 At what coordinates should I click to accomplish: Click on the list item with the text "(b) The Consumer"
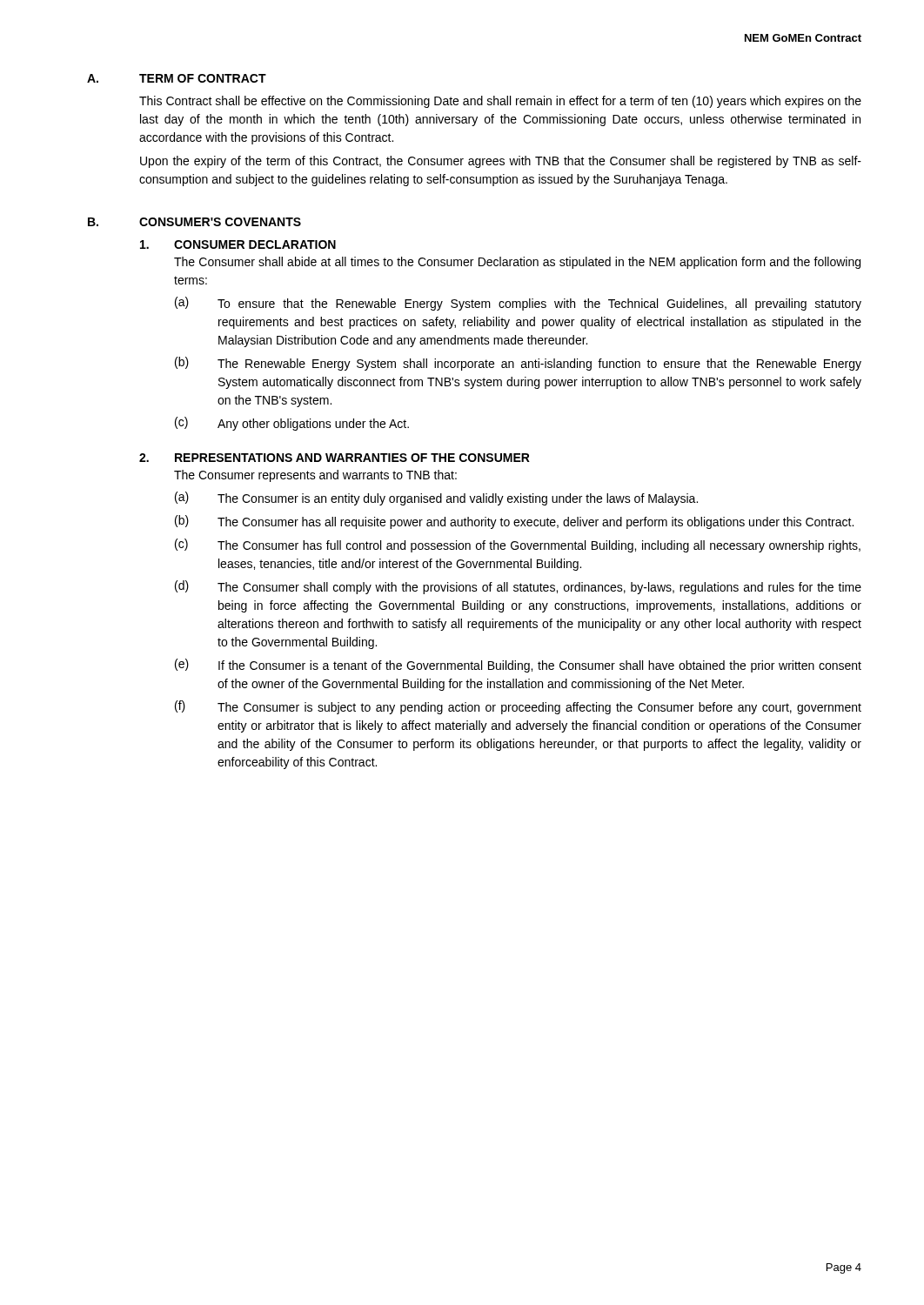pyautogui.click(x=518, y=522)
